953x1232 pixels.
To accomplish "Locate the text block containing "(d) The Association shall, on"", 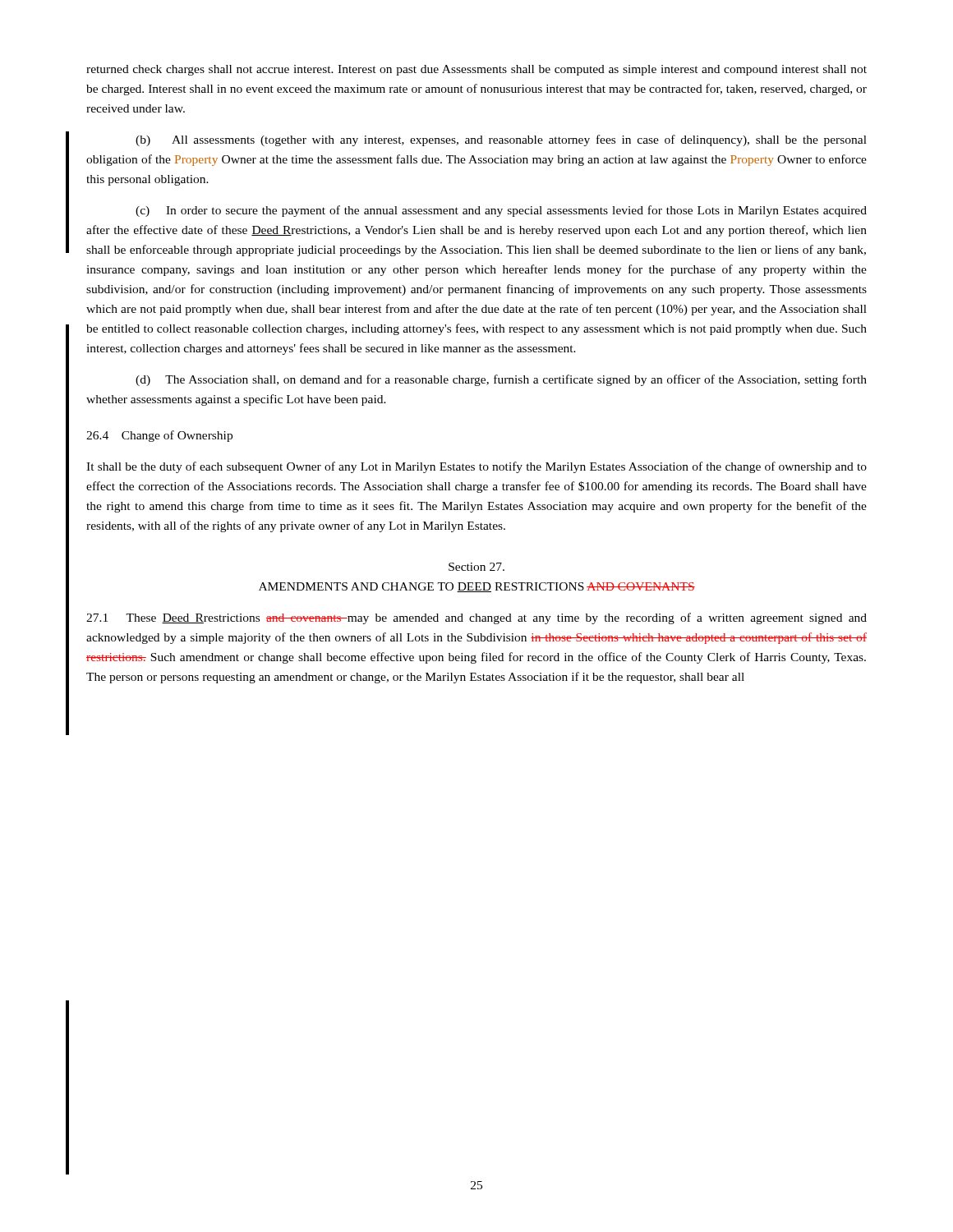I will point(476,389).
